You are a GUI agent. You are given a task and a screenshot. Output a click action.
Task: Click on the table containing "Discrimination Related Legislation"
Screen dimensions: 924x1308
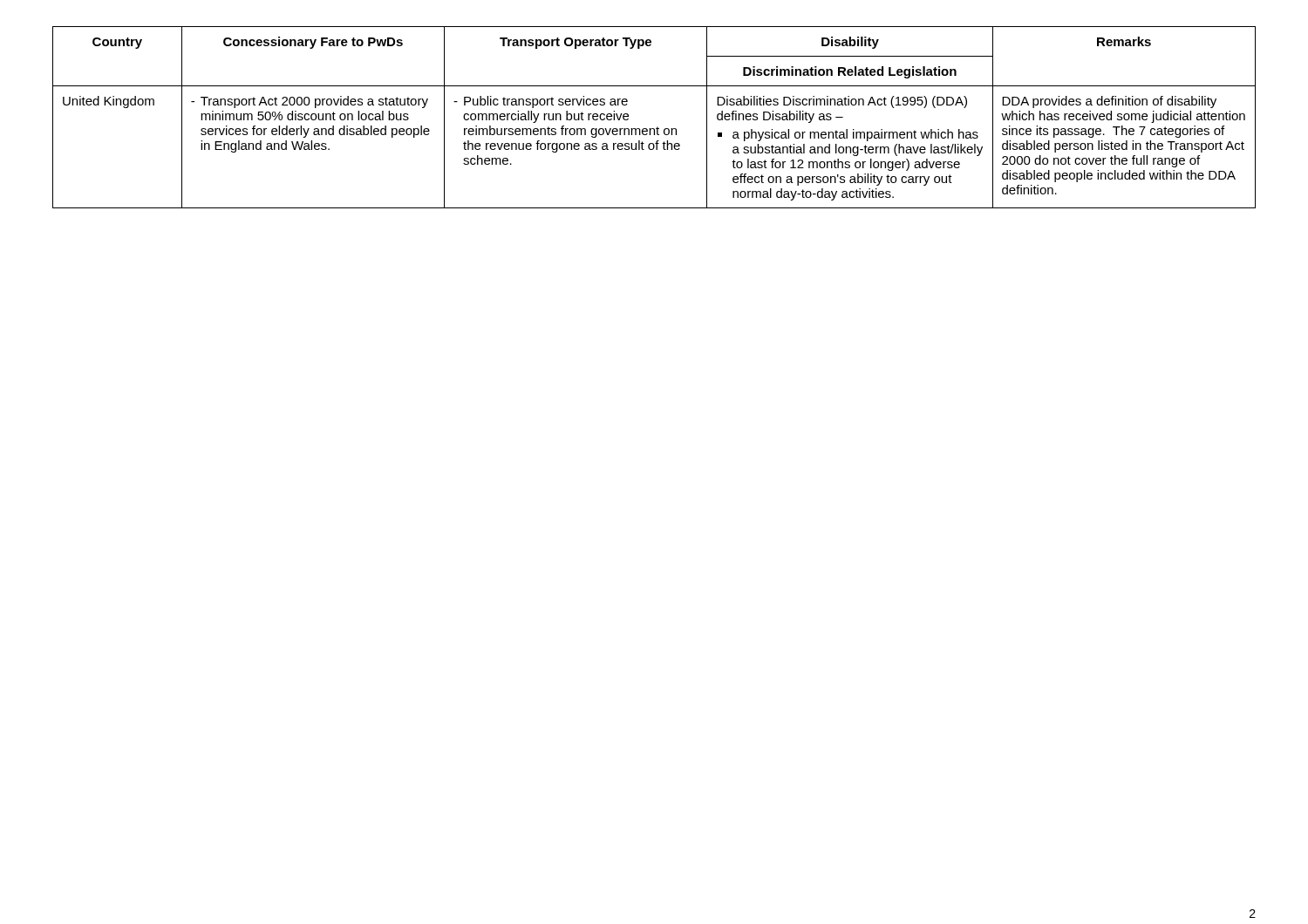coord(654,117)
